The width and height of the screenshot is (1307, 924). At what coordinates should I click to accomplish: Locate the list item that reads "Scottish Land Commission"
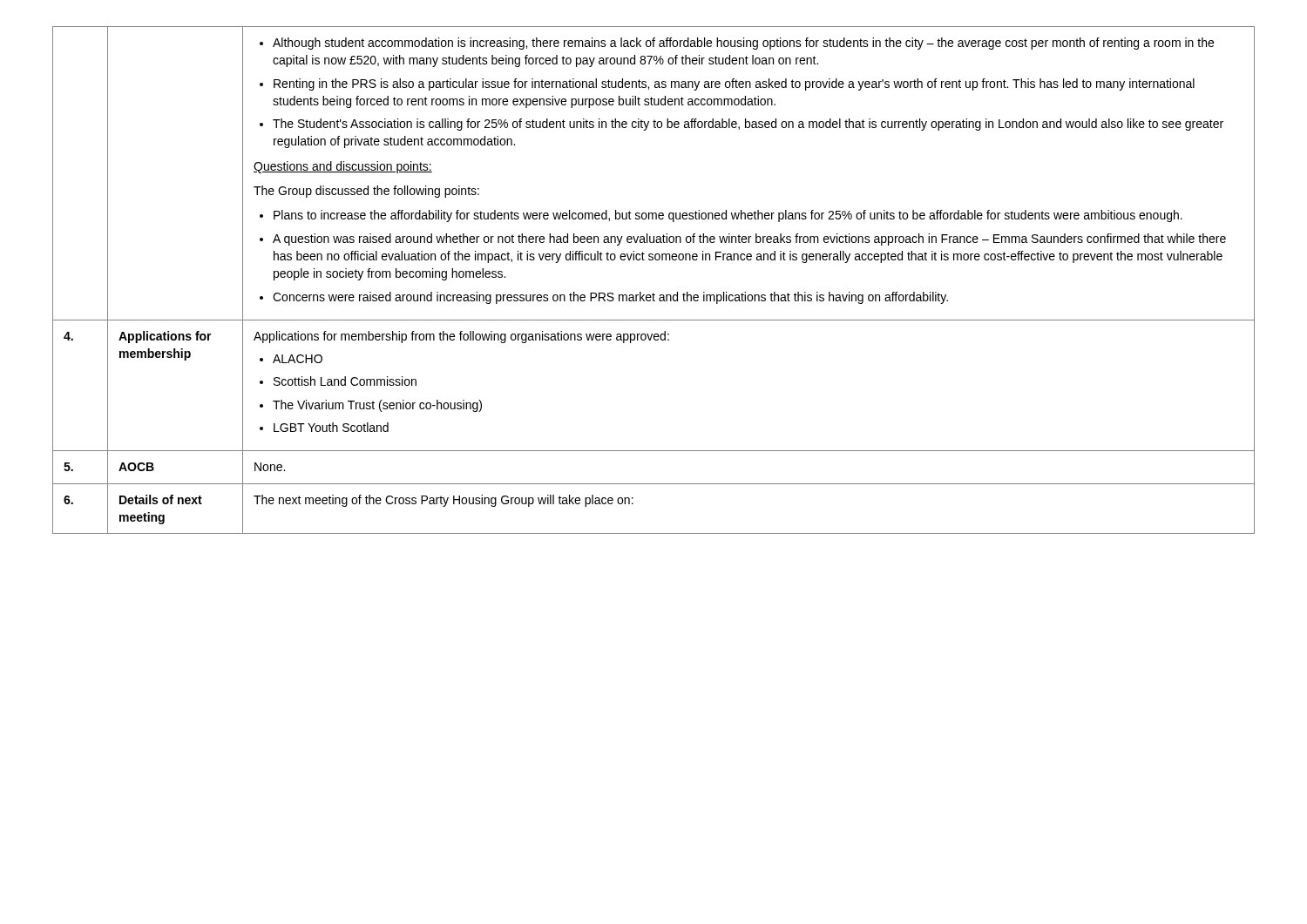[345, 382]
